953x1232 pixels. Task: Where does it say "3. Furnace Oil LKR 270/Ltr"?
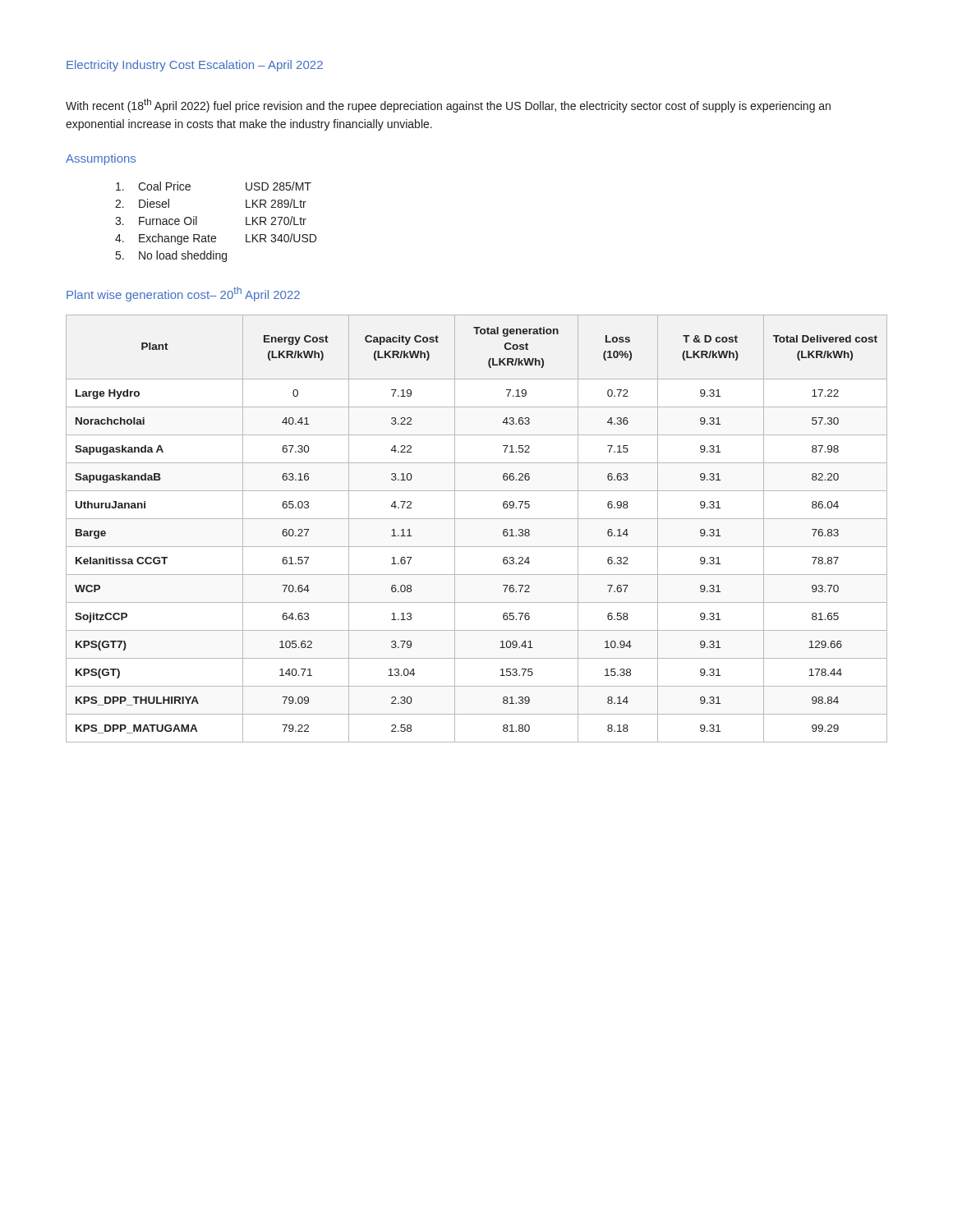(167, 221)
